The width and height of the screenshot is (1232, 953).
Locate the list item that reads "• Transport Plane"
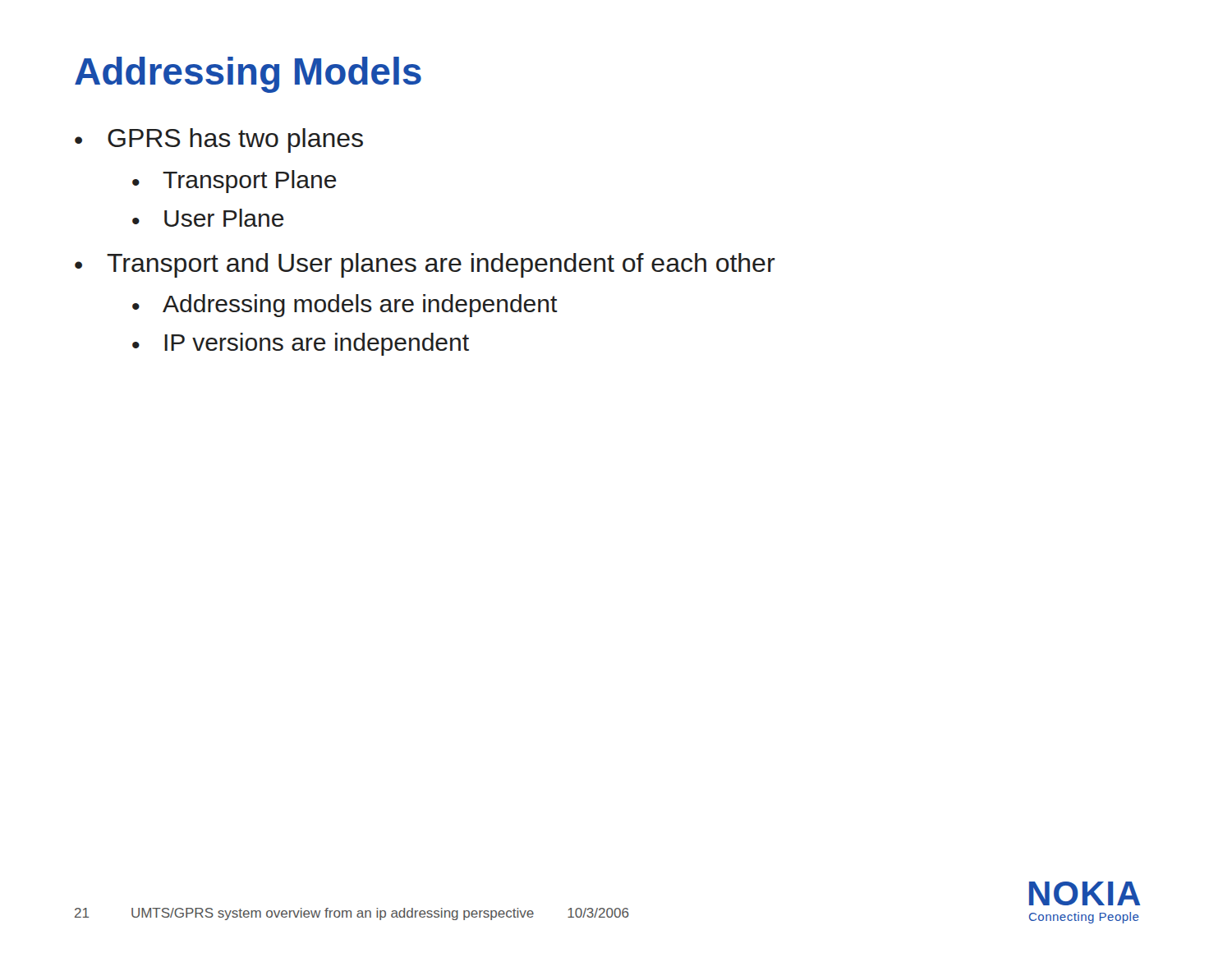pos(234,182)
